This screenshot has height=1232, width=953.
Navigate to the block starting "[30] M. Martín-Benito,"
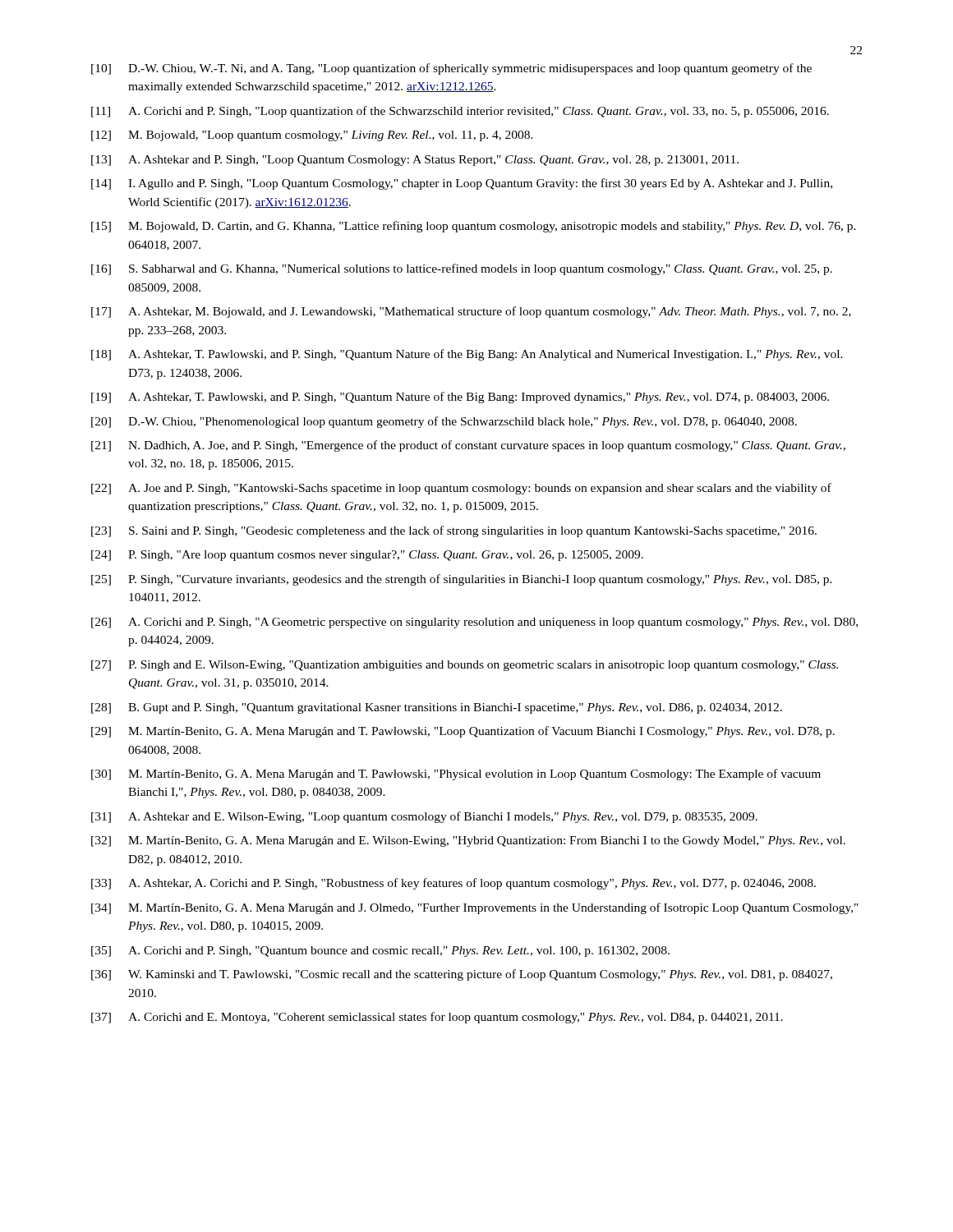coord(476,783)
